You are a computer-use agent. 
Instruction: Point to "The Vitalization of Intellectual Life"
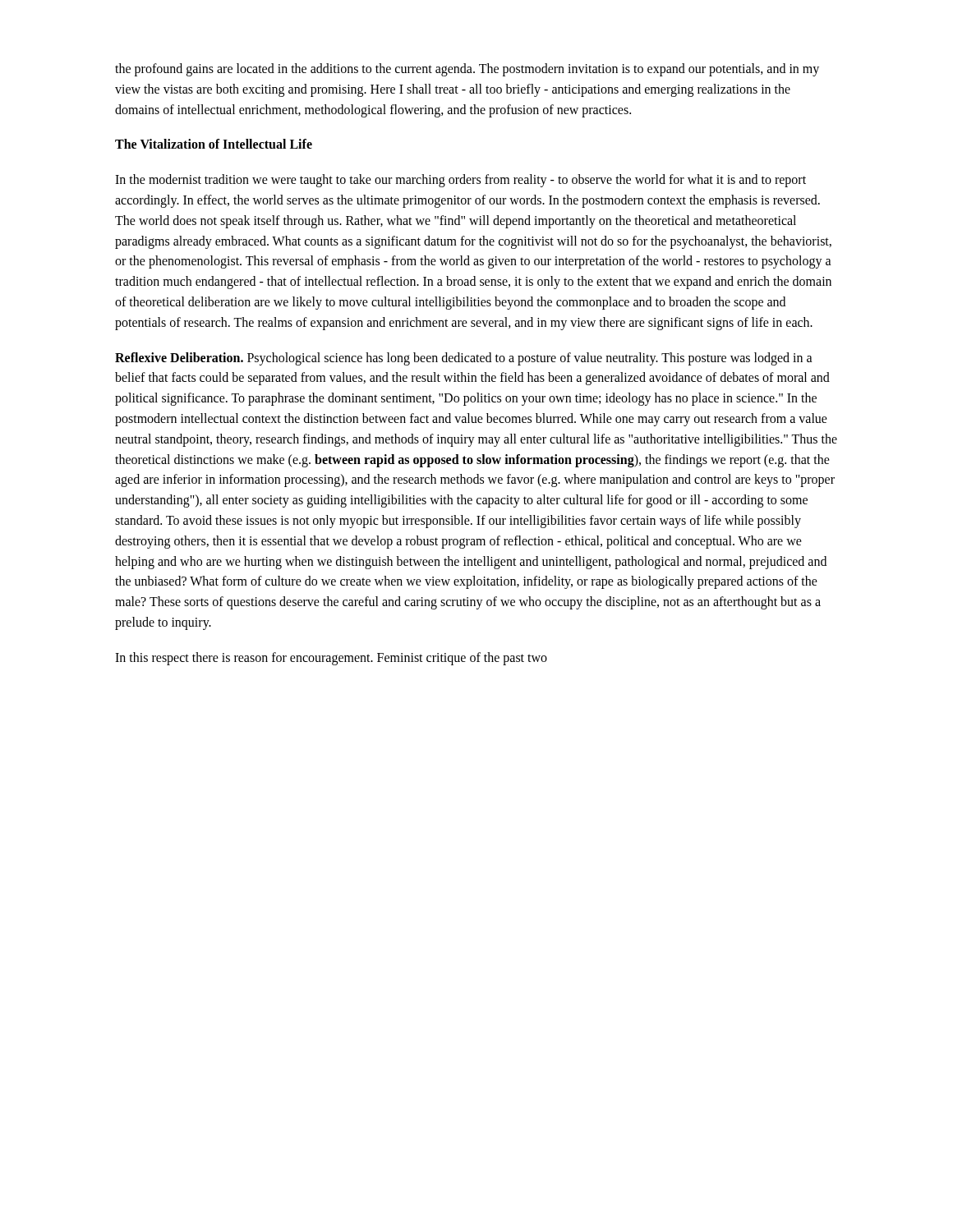[214, 144]
